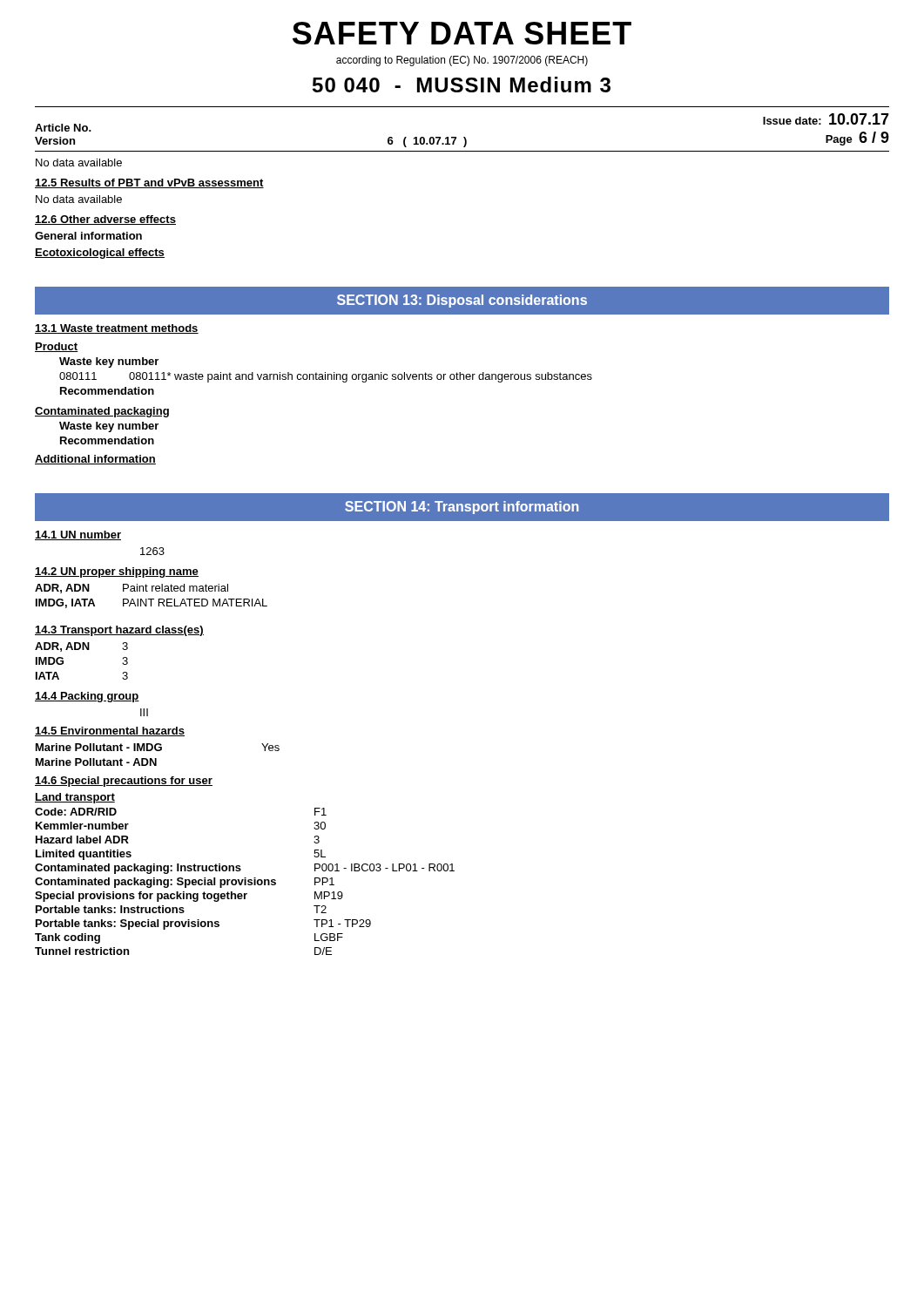The width and height of the screenshot is (924, 1307).
Task: Where does it say "14.3 Transport hazard class(es)"?
Action: 119,630
